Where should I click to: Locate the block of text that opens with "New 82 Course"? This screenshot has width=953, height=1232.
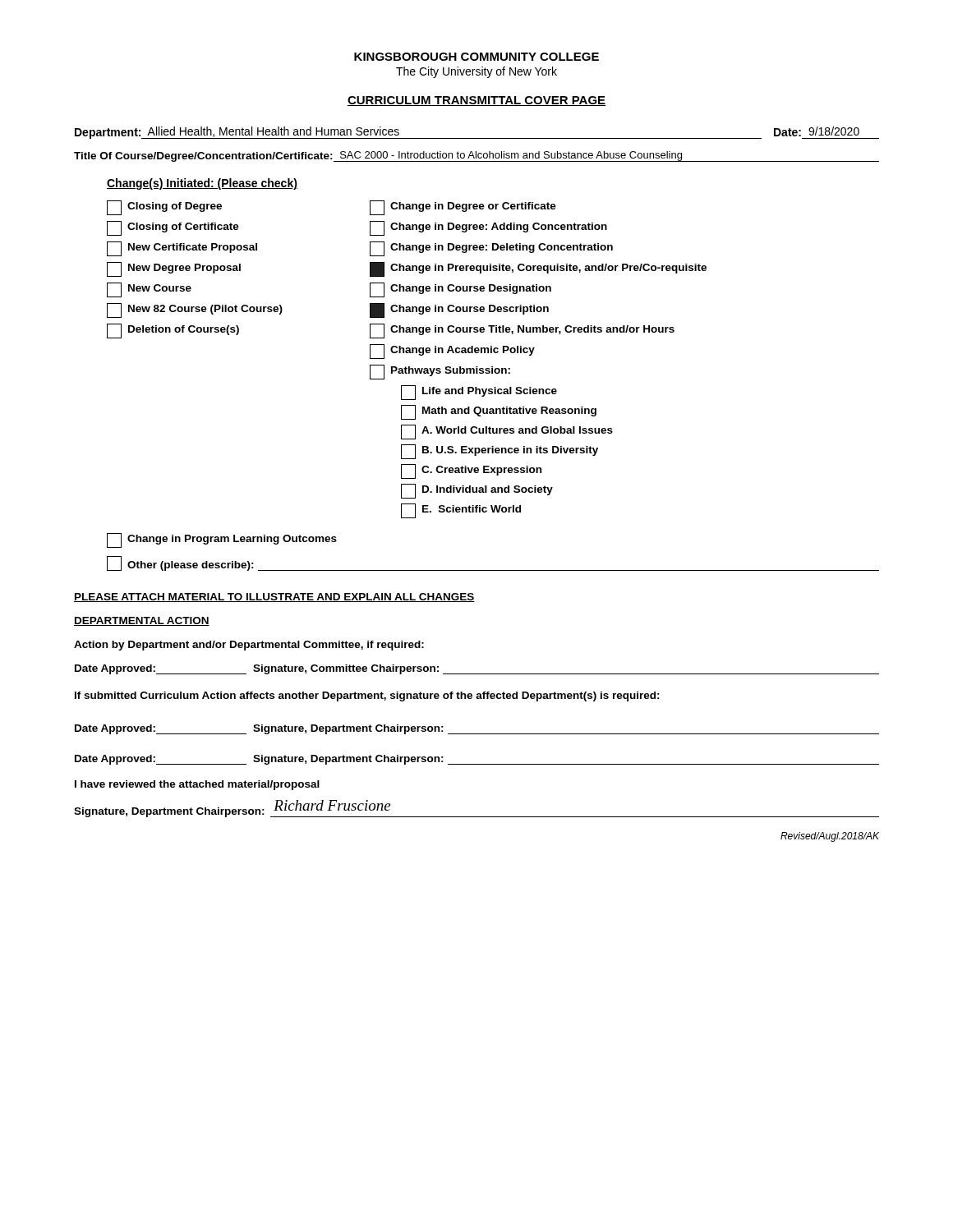point(195,310)
